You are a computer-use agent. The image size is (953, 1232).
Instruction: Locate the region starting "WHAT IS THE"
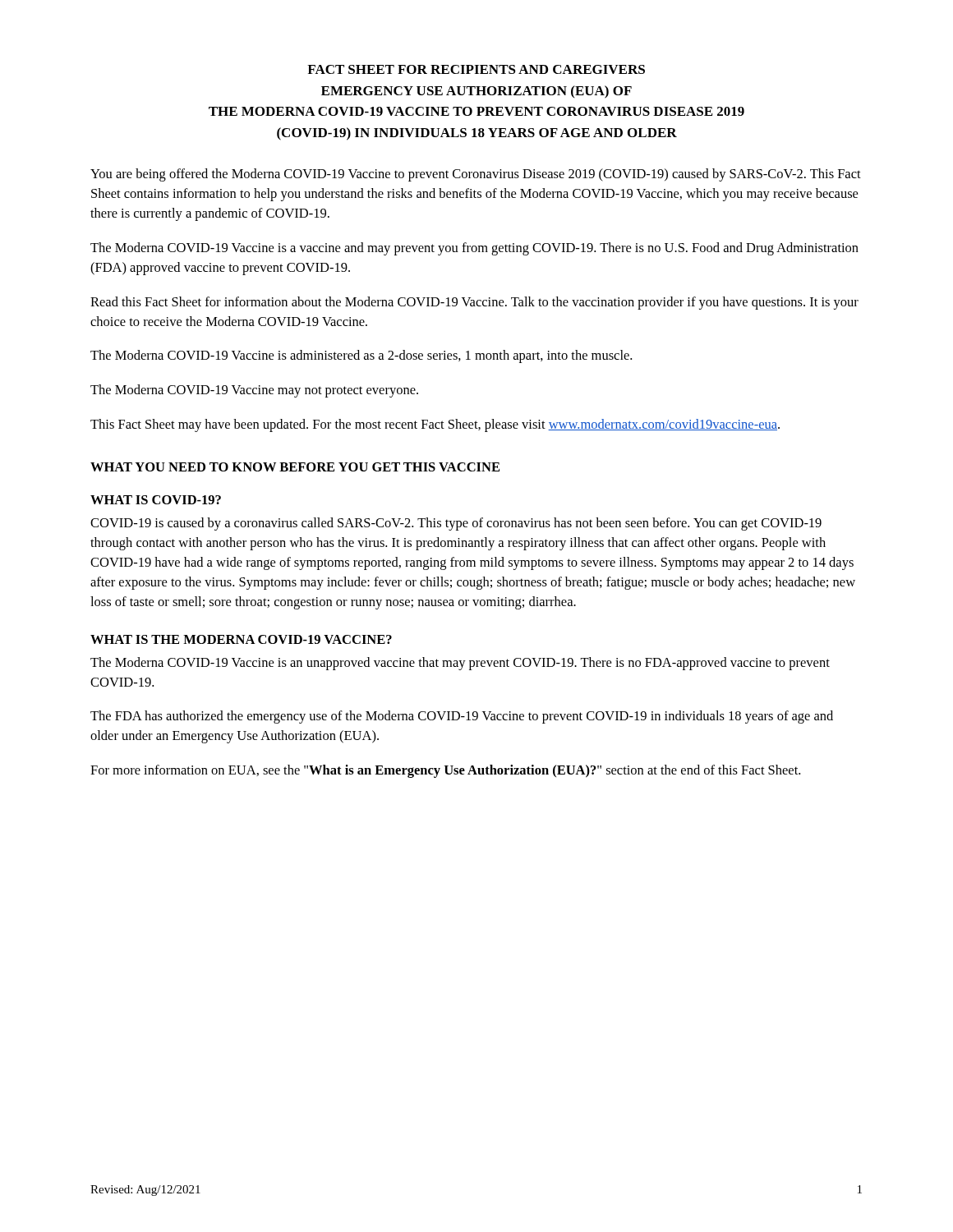[x=241, y=639]
